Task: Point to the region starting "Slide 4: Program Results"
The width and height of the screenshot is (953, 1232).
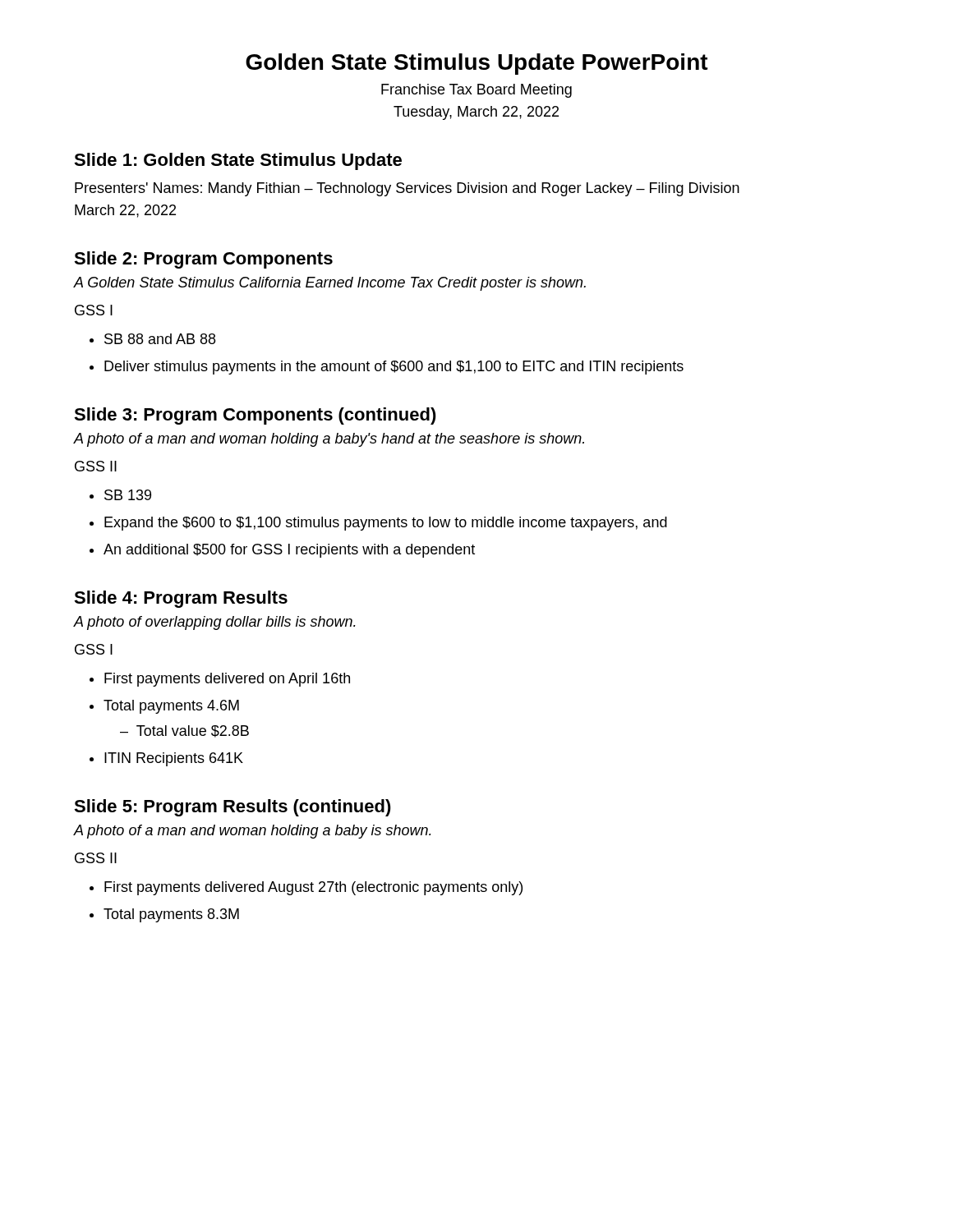Action: tap(181, 598)
